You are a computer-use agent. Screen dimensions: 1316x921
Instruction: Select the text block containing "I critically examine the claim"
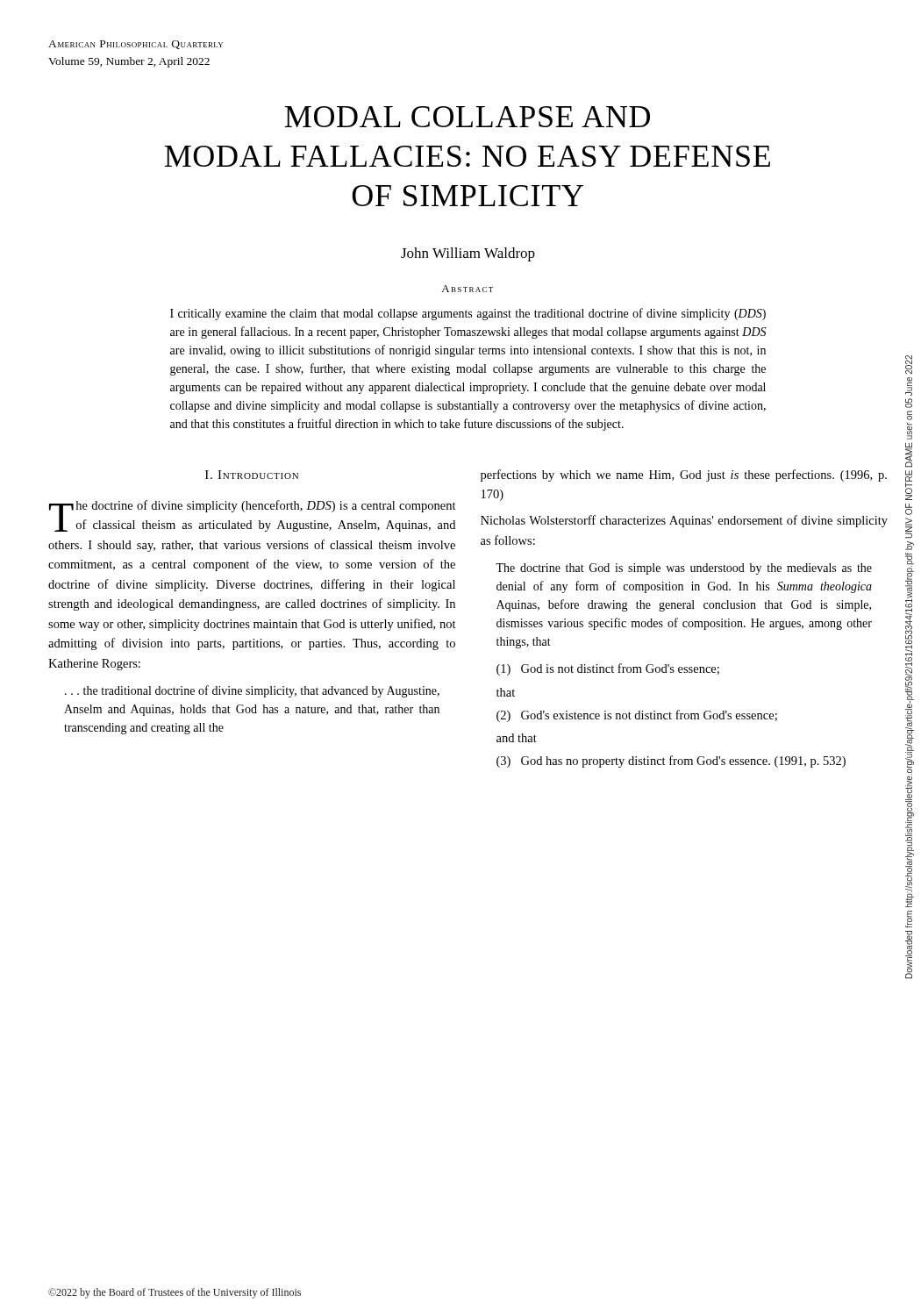pos(468,368)
